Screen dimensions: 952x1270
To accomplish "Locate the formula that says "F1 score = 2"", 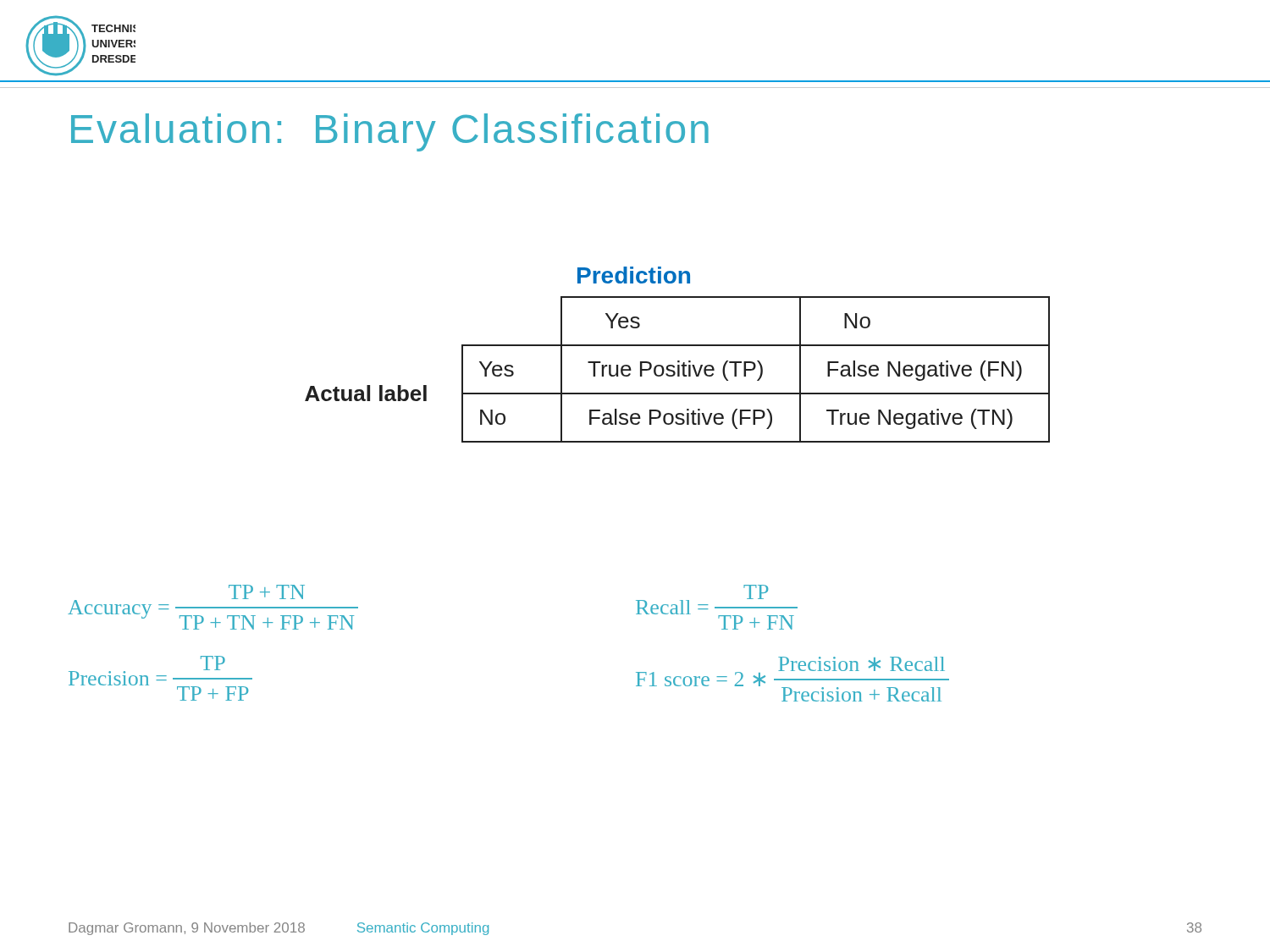I will click(923, 679).
